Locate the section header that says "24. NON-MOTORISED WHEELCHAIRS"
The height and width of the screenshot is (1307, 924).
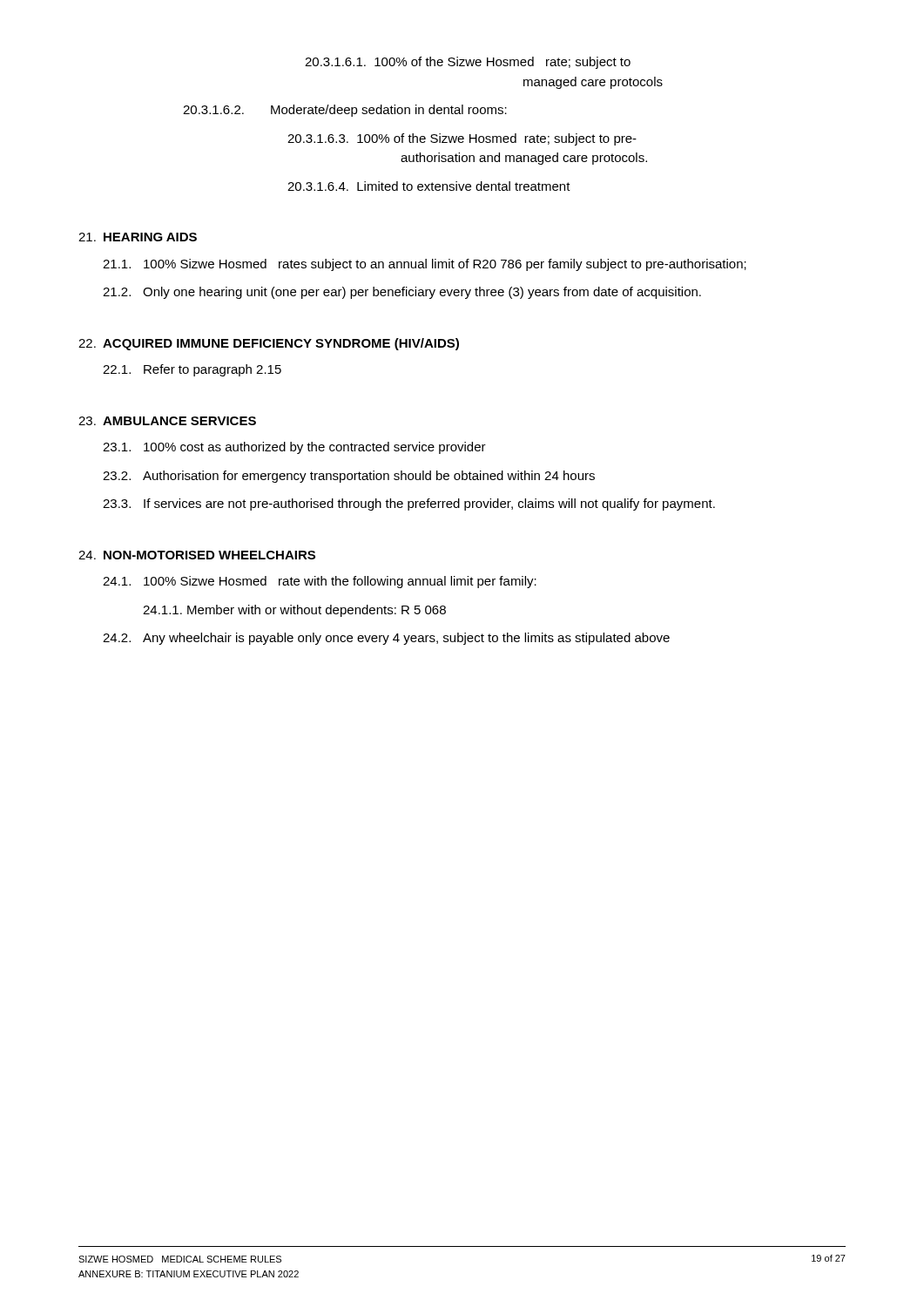tap(197, 555)
